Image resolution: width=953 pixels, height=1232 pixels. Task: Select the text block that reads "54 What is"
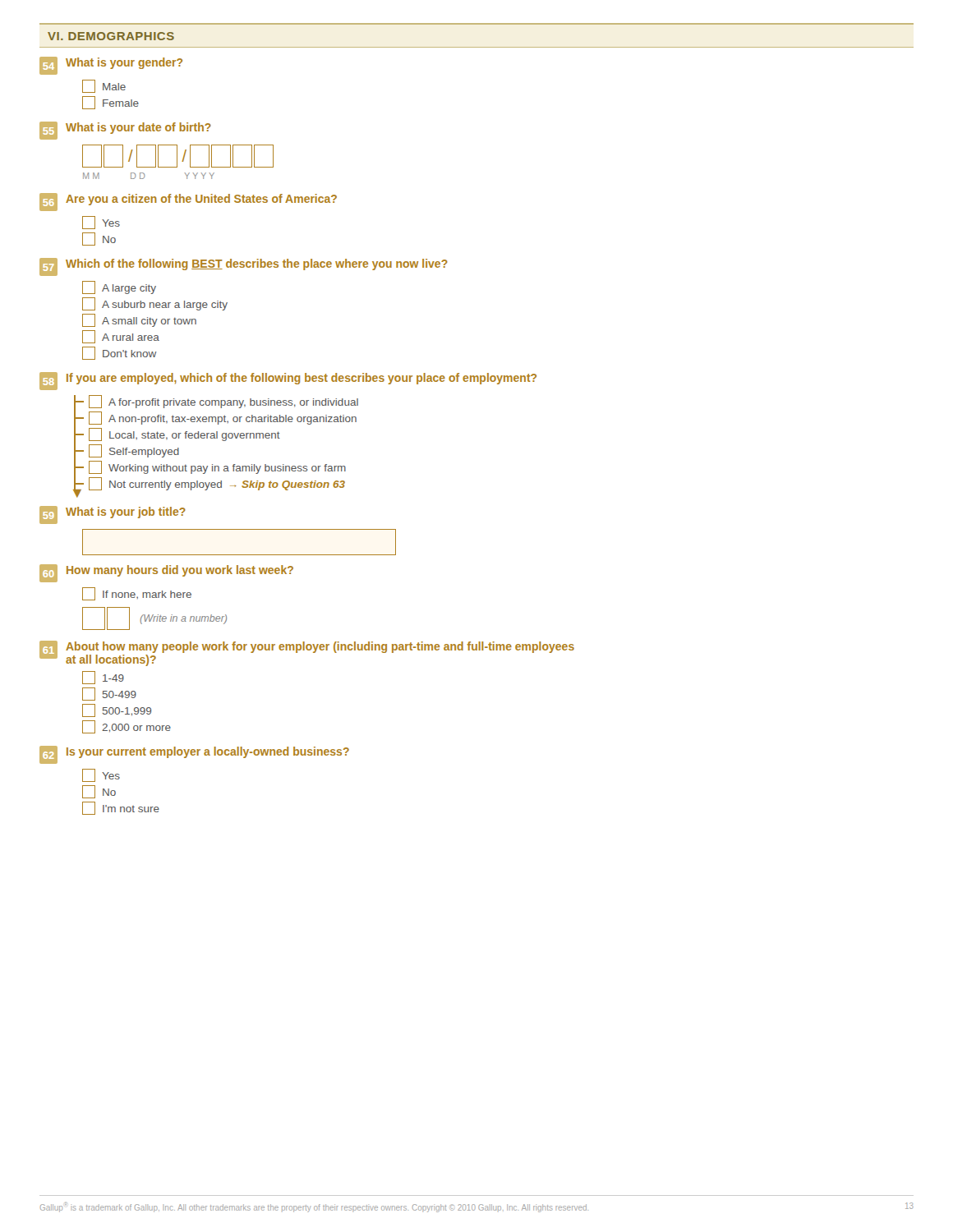pos(111,66)
